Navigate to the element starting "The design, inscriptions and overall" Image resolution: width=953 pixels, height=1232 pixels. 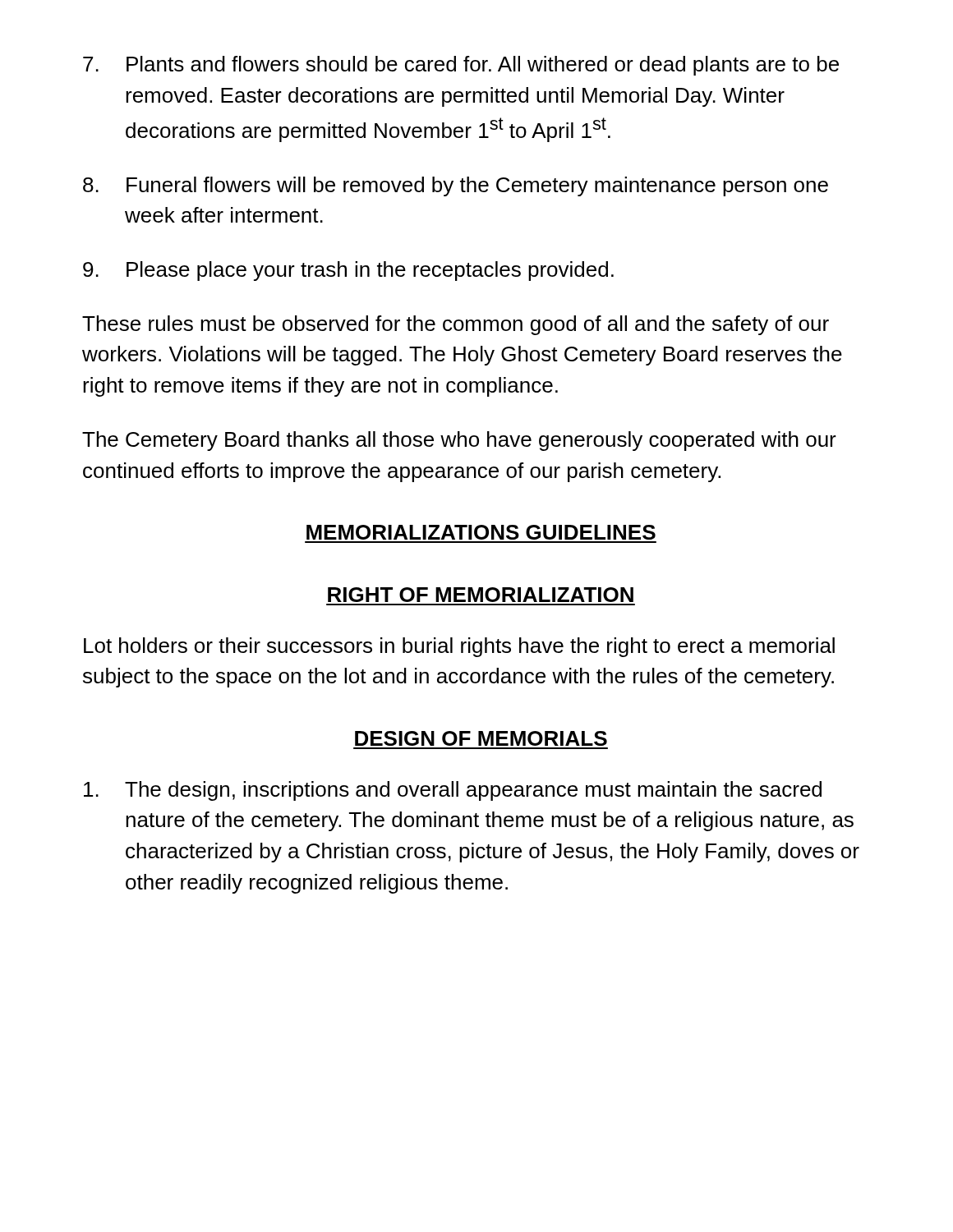481,836
